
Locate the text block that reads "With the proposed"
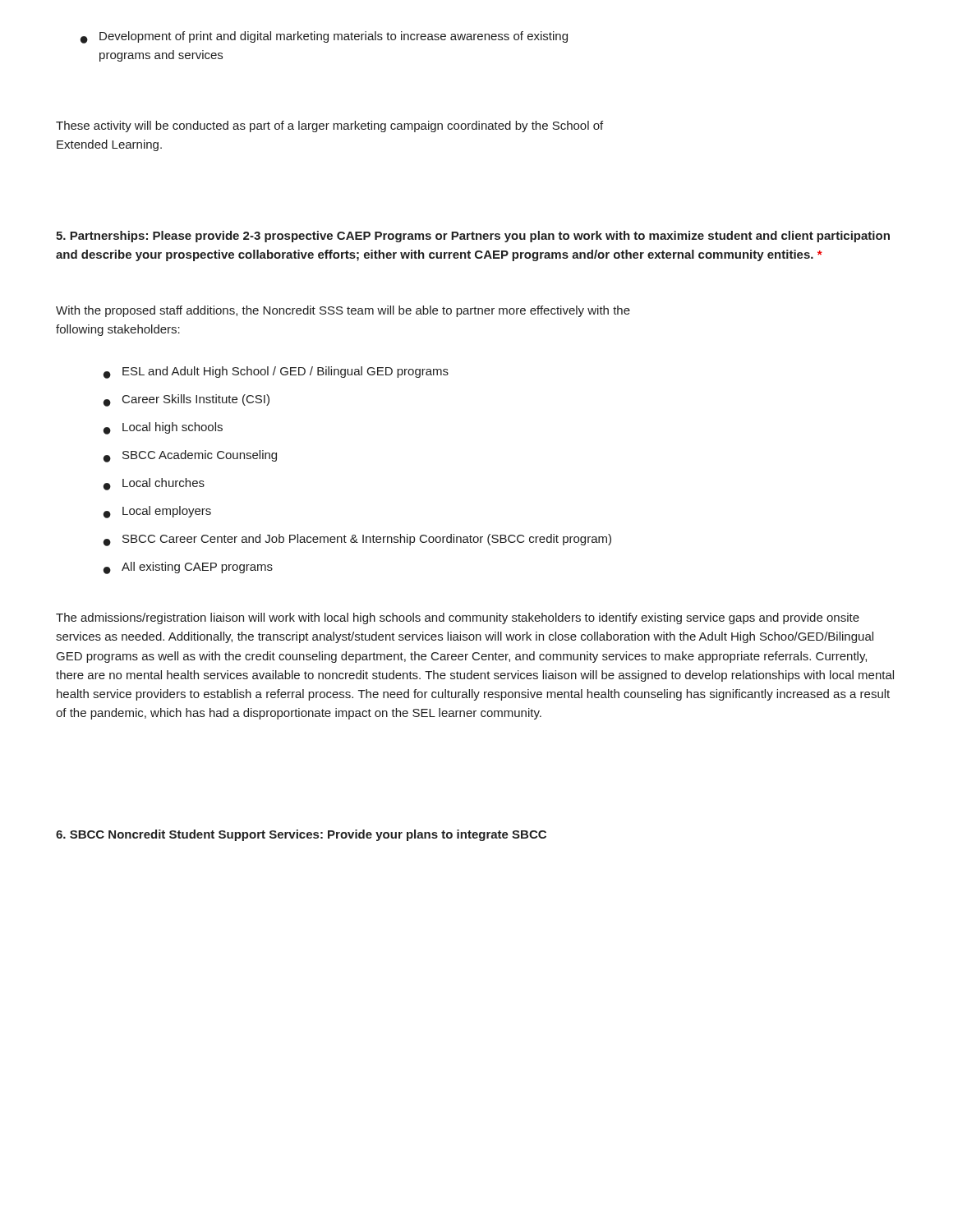pyautogui.click(x=343, y=319)
